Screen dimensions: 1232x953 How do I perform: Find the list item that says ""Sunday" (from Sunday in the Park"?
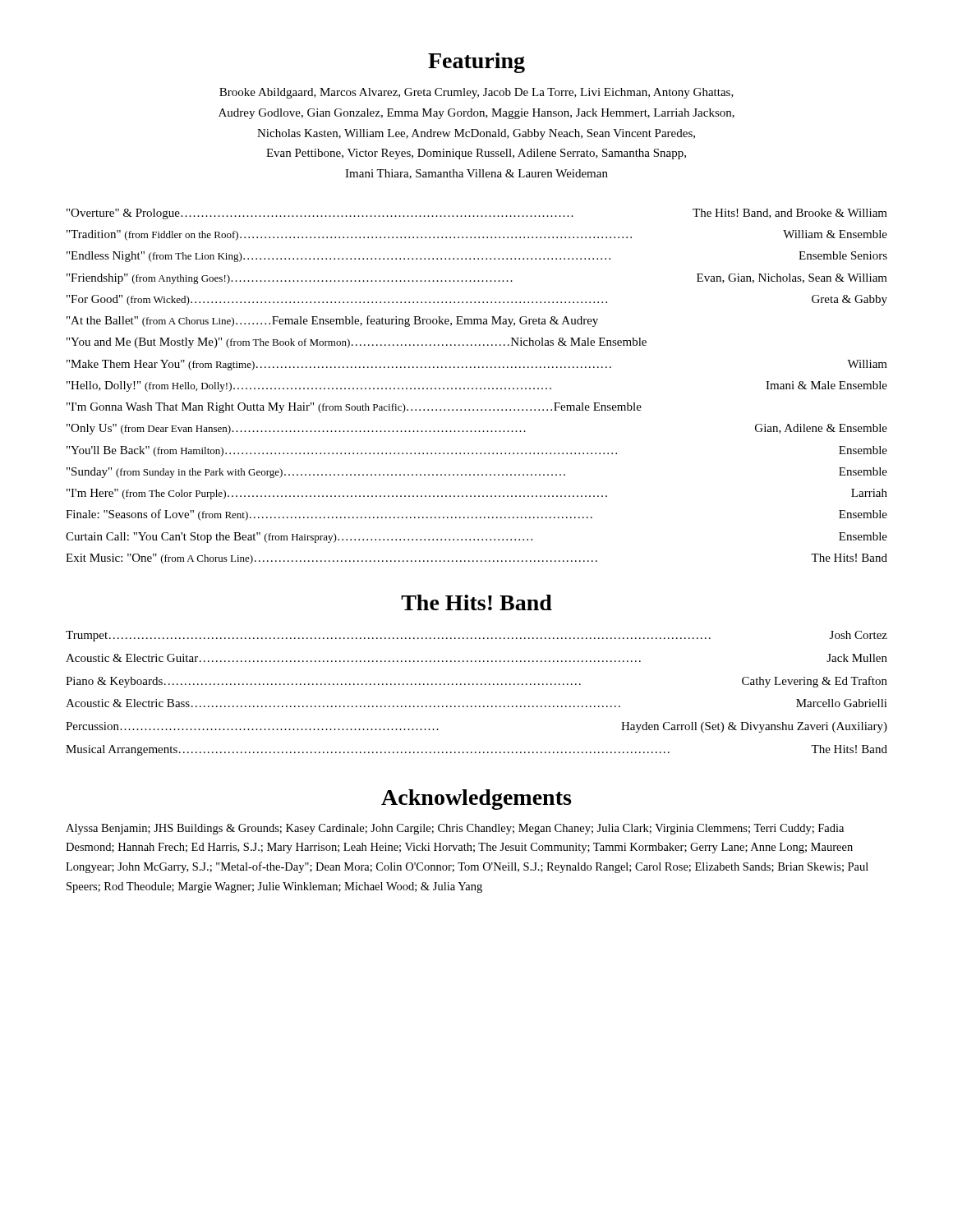pos(476,471)
